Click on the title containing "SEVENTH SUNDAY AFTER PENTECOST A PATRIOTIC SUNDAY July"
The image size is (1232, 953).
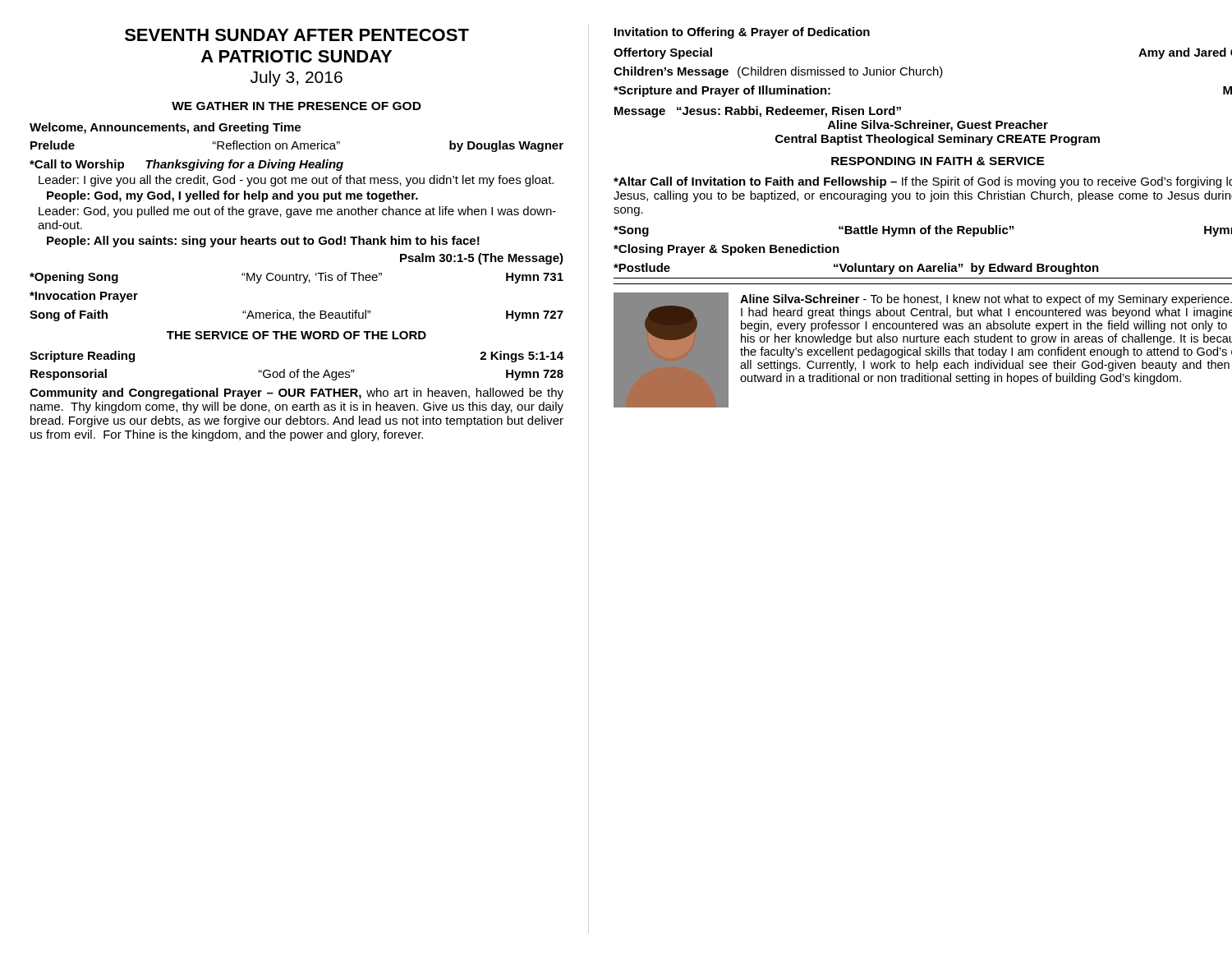tap(296, 56)
